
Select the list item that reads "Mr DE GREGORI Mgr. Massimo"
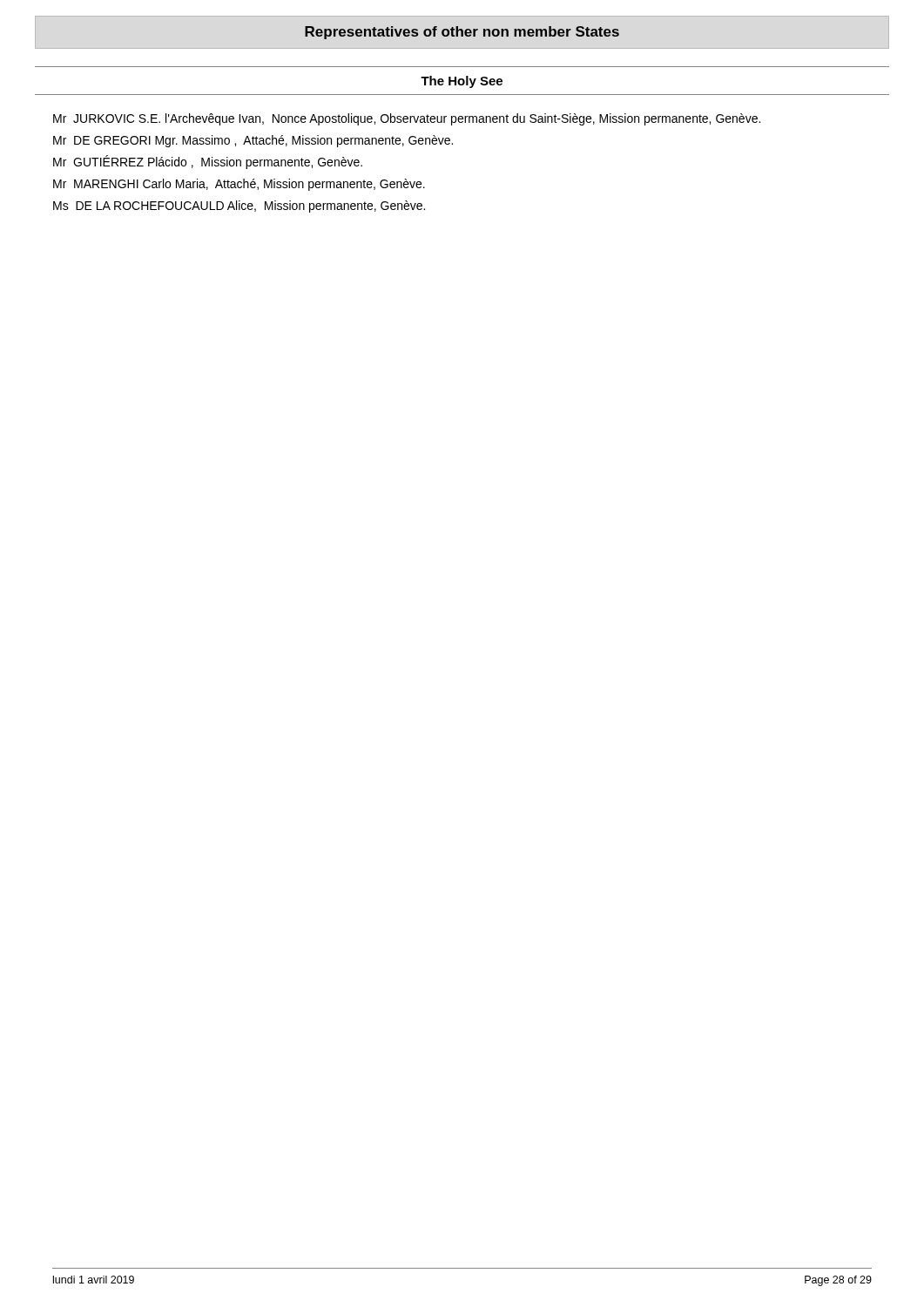253,140
